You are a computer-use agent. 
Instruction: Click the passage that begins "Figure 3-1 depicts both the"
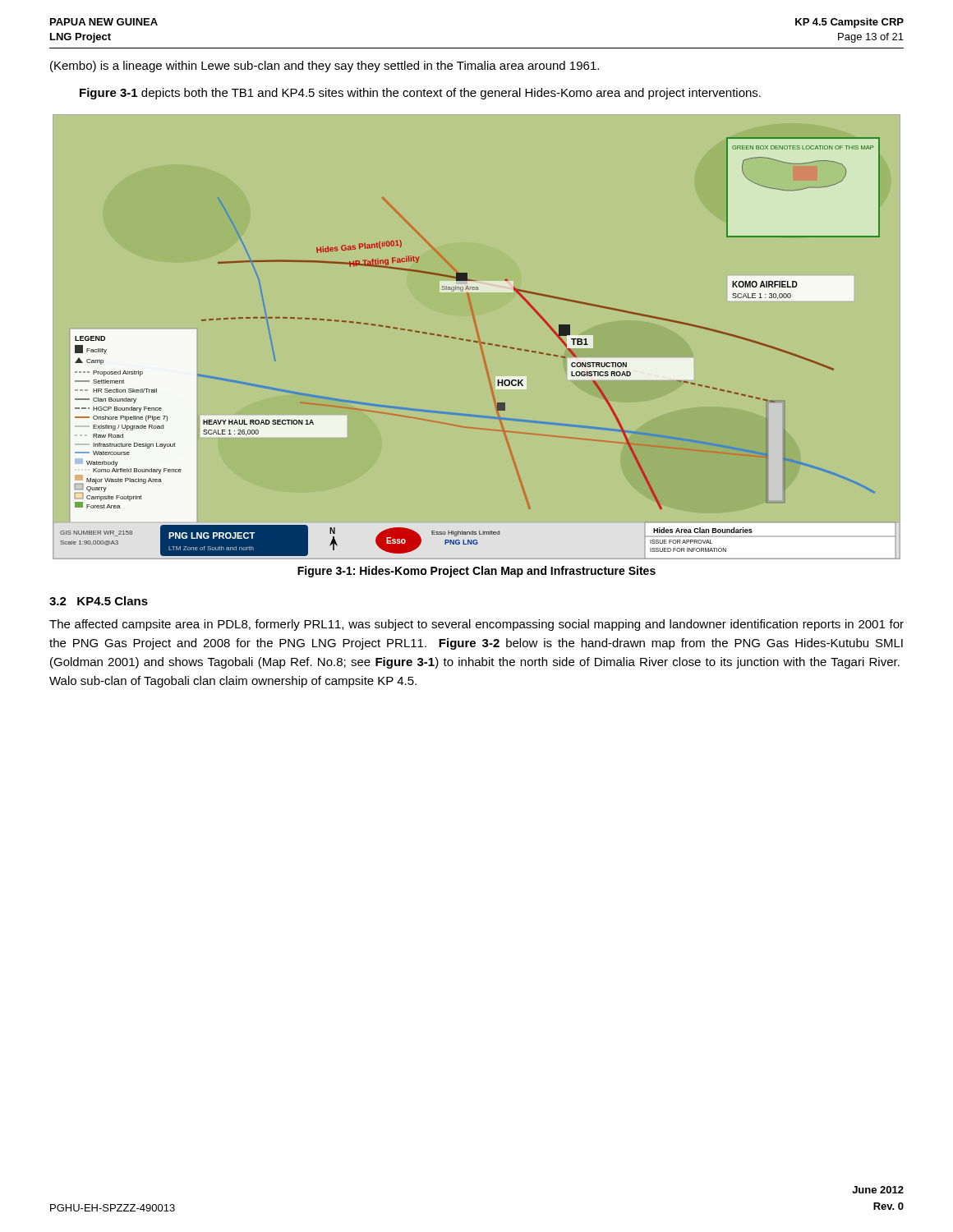pos(420,93)
